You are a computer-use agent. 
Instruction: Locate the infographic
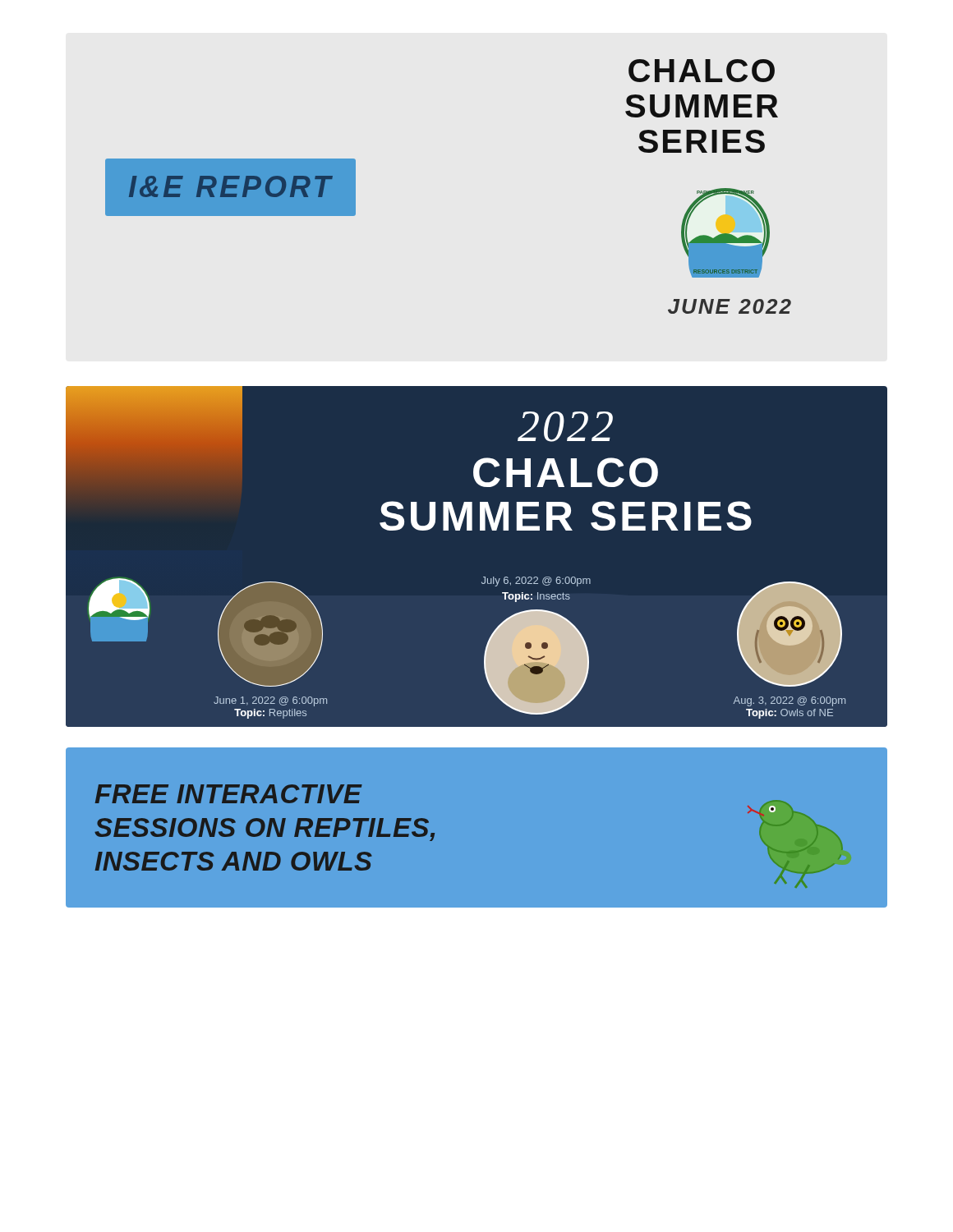(x=476, y=556)
